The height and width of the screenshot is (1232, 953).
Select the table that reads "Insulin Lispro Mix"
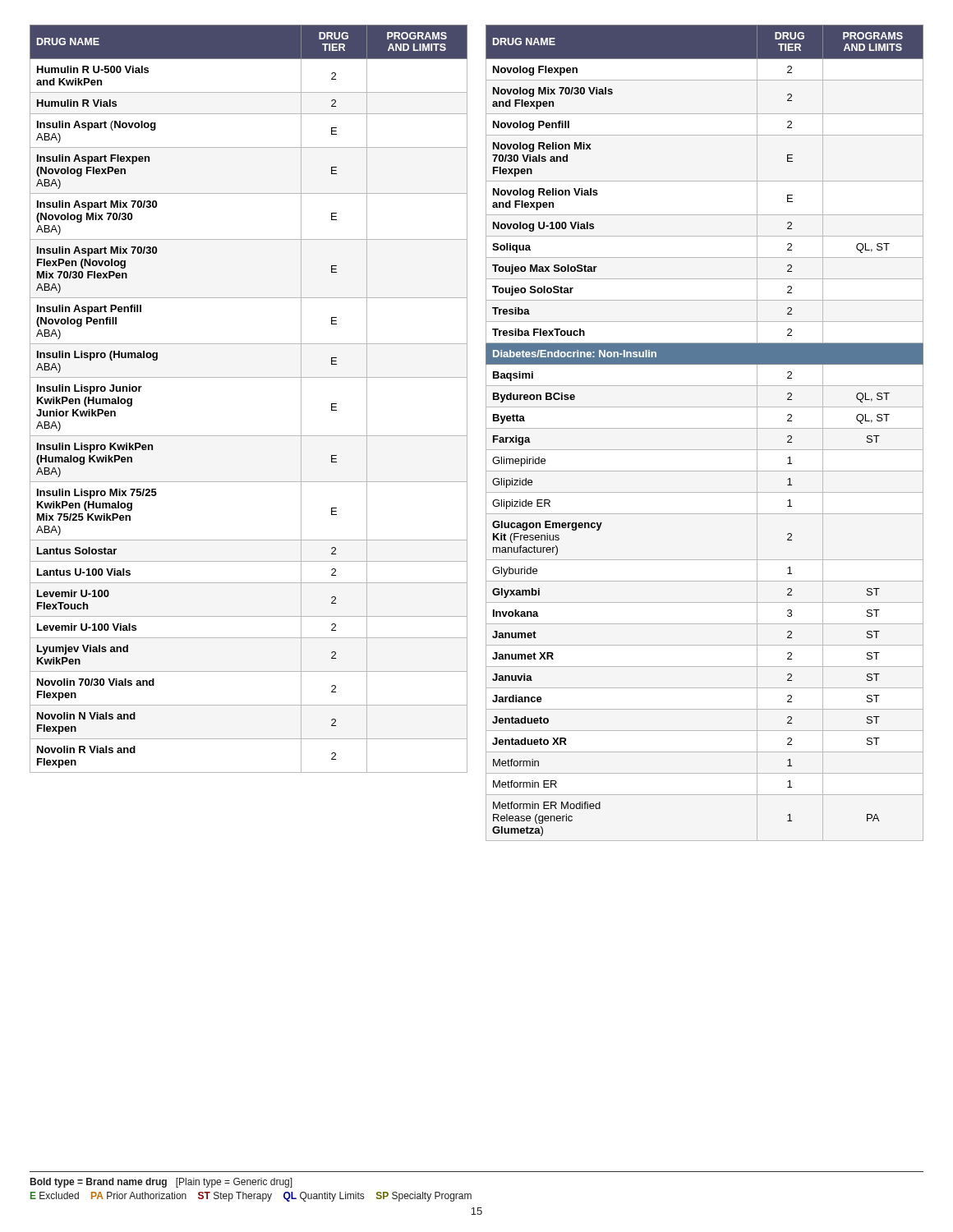[248, 433]
